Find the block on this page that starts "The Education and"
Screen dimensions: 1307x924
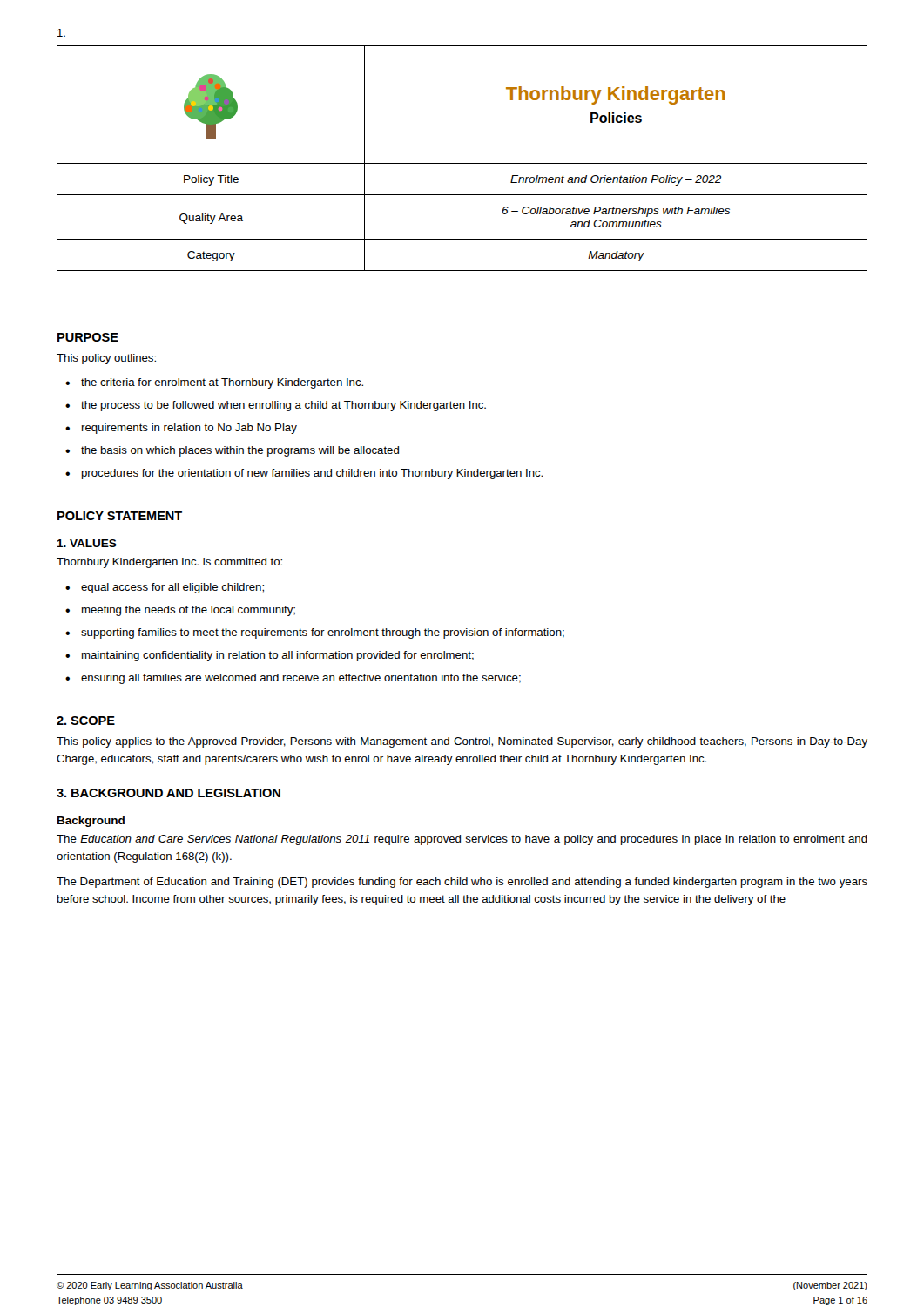462,847
